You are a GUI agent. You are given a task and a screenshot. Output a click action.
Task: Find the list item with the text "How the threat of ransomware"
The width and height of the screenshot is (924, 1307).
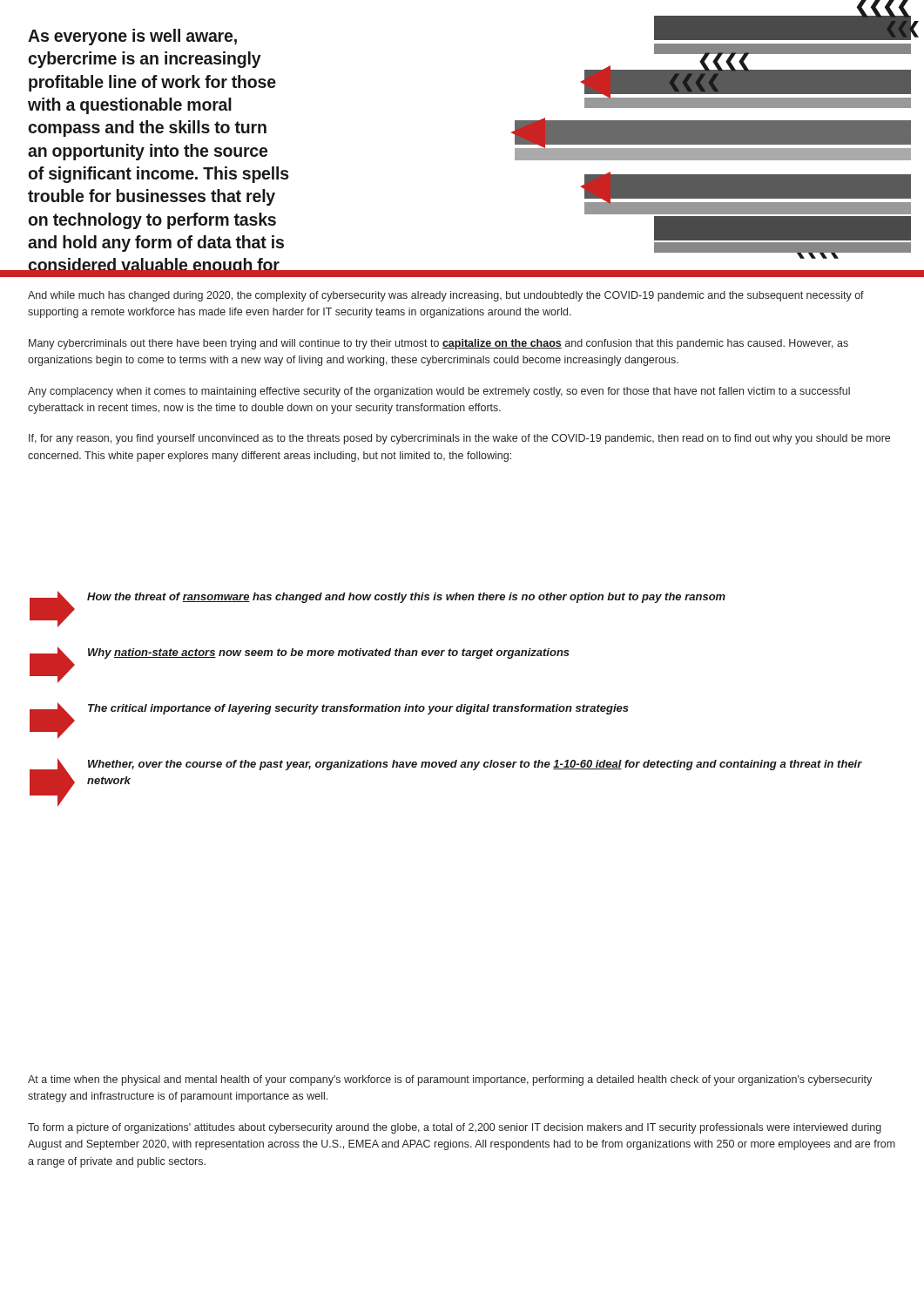tap(377, 608)
